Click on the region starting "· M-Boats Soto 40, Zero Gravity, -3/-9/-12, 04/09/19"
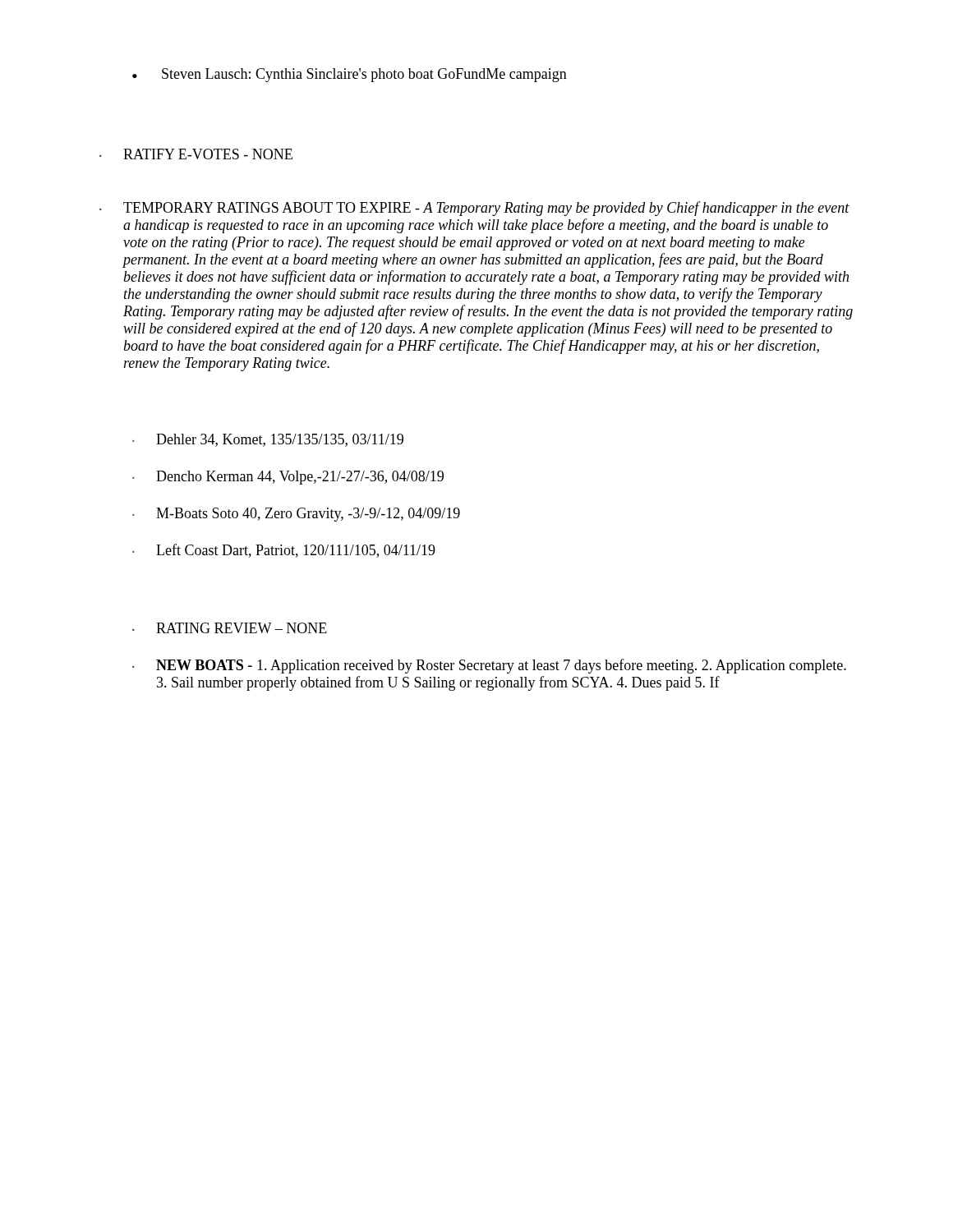Image resolution: width=953 pixels, height=1232 pixels. (296, 515)
